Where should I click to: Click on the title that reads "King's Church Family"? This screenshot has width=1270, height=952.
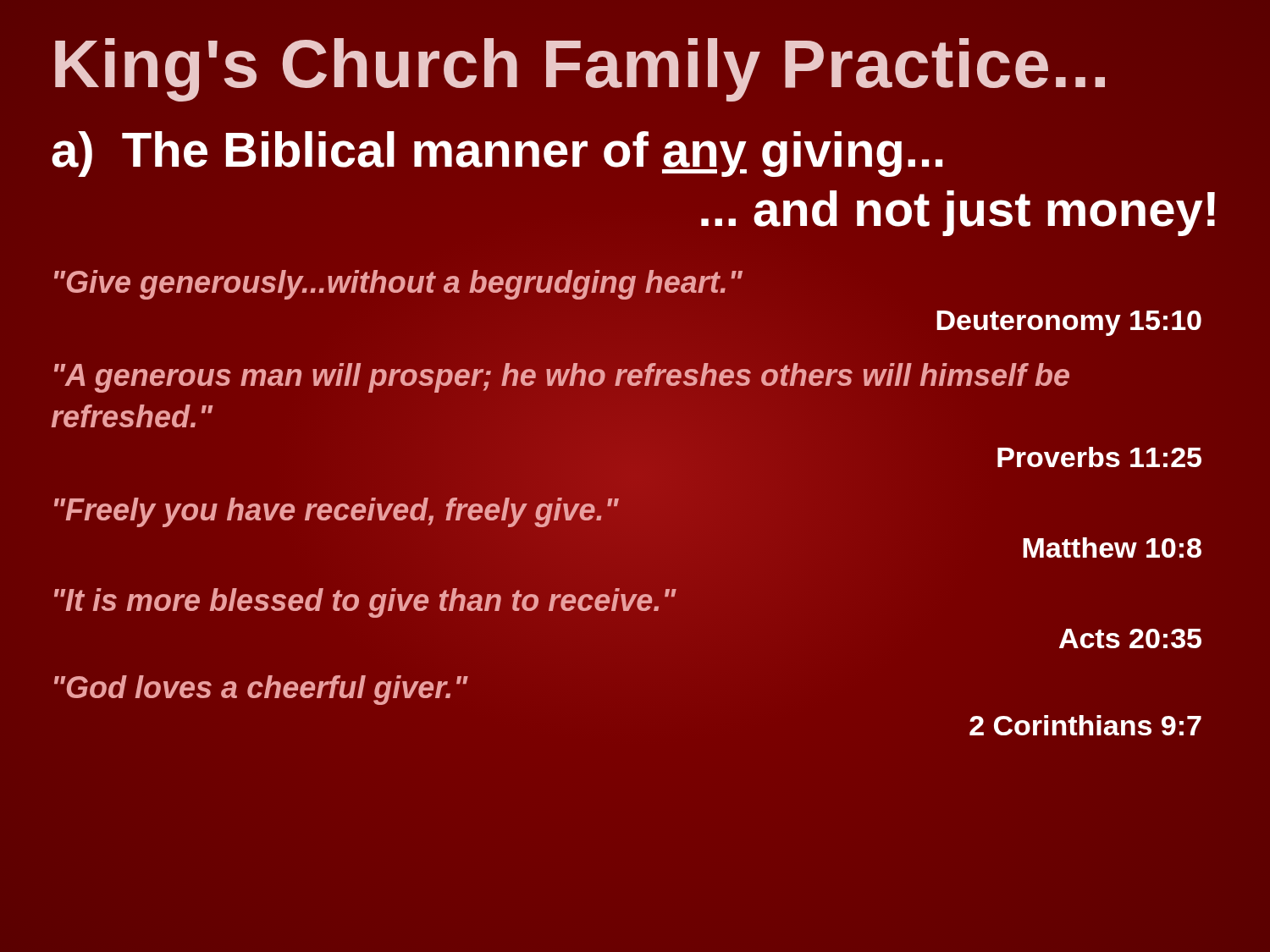581,64
